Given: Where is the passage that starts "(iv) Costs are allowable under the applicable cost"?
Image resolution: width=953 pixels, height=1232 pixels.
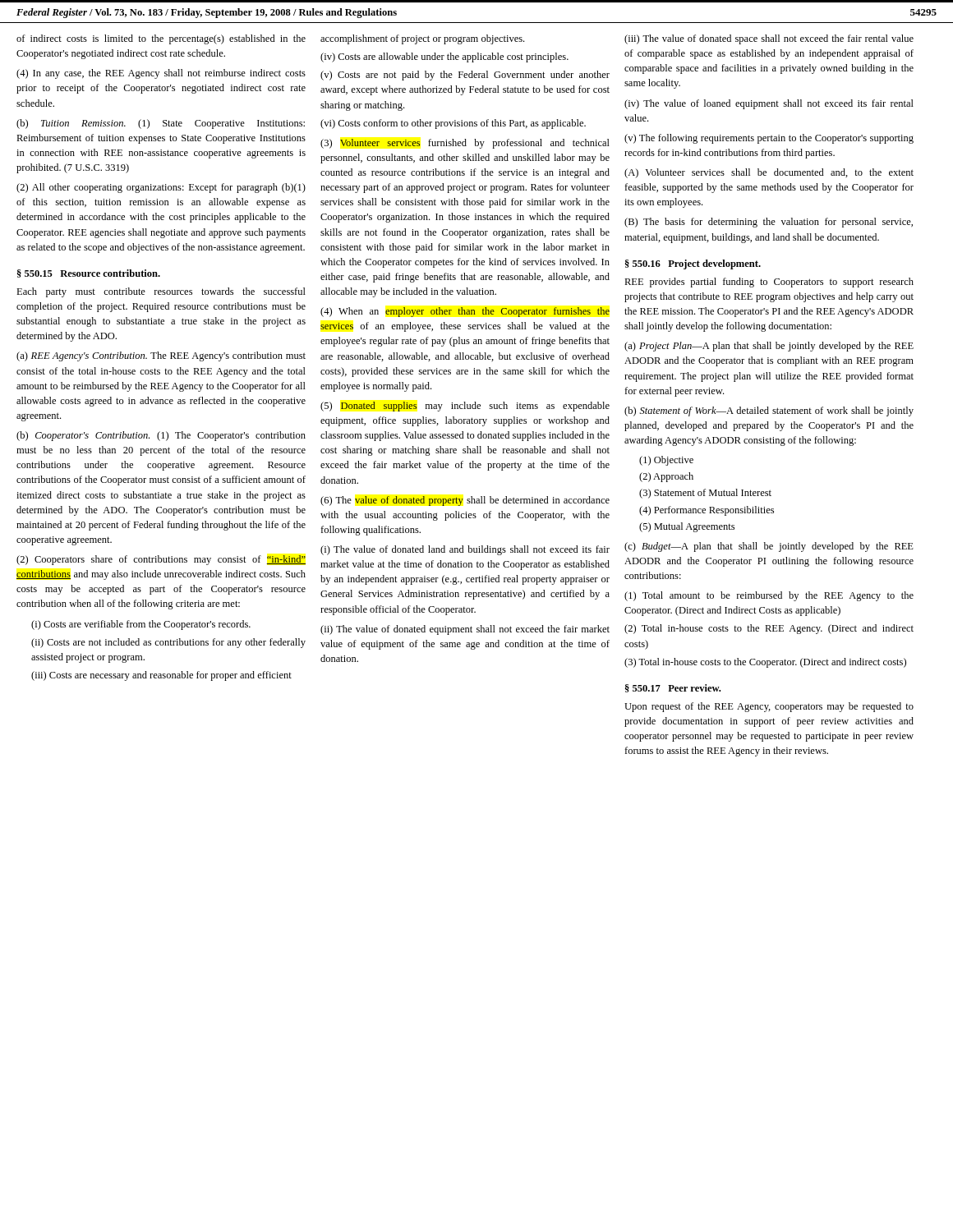Looking at the screenshot, I should [465, 57].
